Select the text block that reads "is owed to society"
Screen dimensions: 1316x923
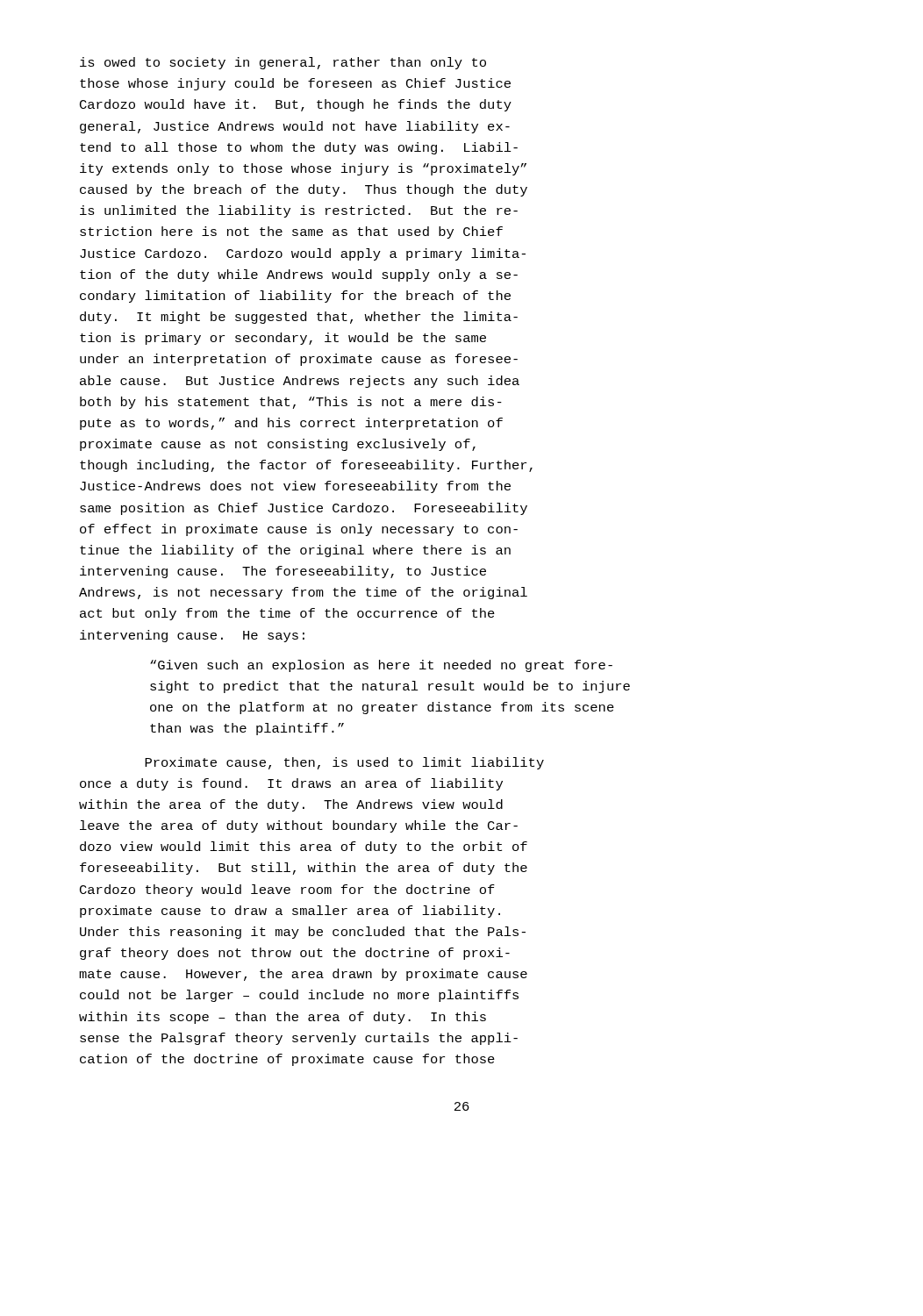tap(307, 349)
